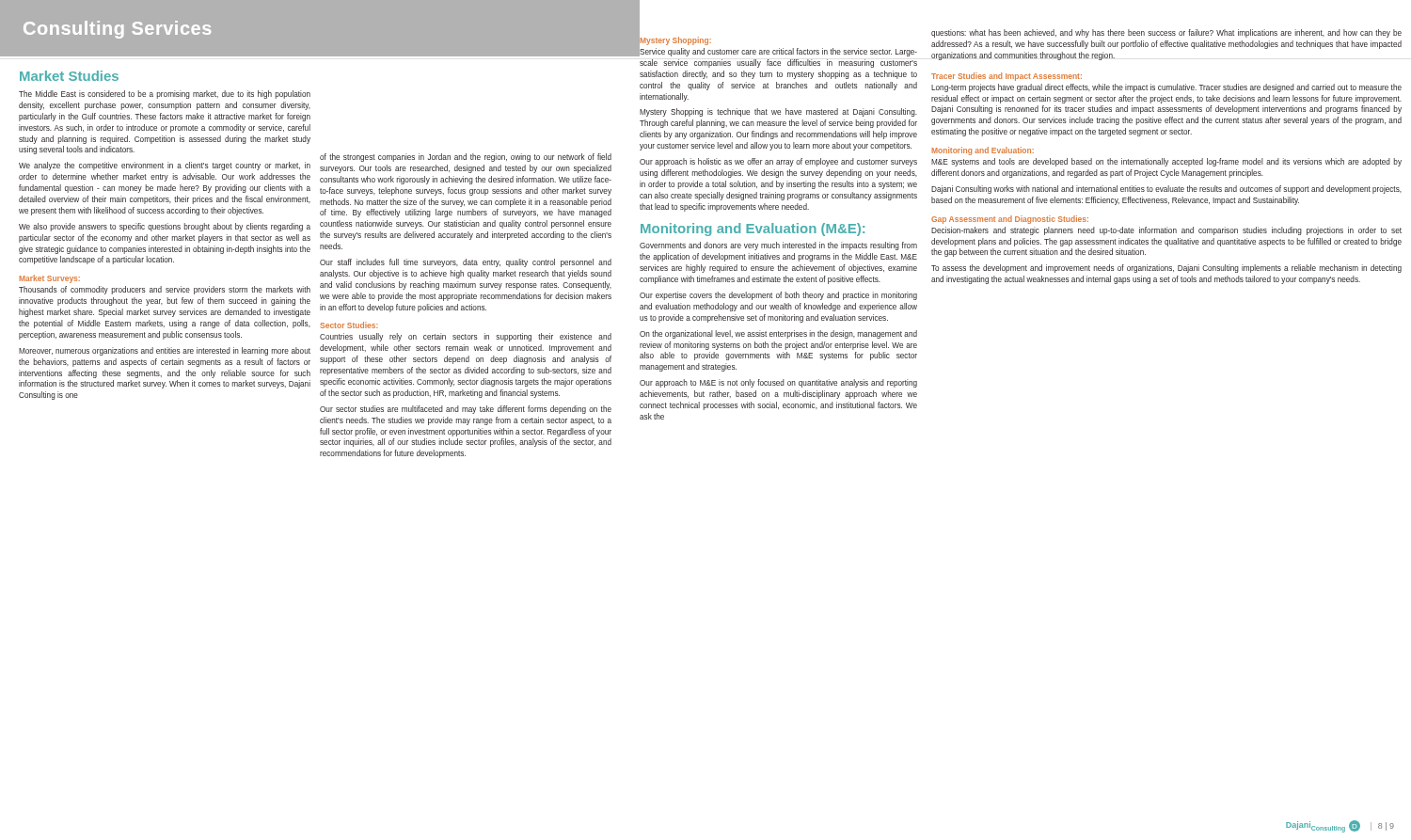Locate the text block starting "To assess the development"

point(1166,275)
